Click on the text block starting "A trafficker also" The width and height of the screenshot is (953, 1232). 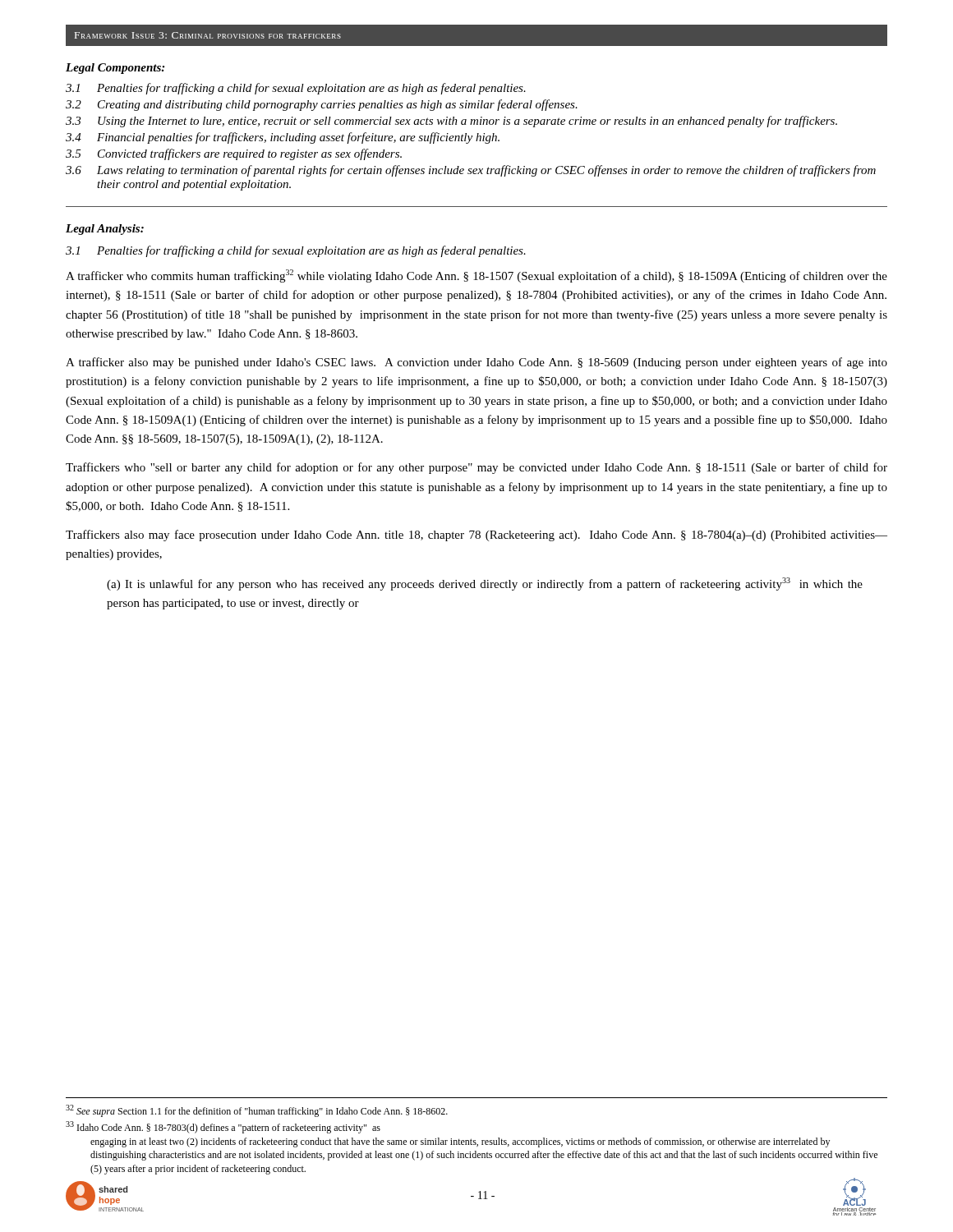coord(476,400)
